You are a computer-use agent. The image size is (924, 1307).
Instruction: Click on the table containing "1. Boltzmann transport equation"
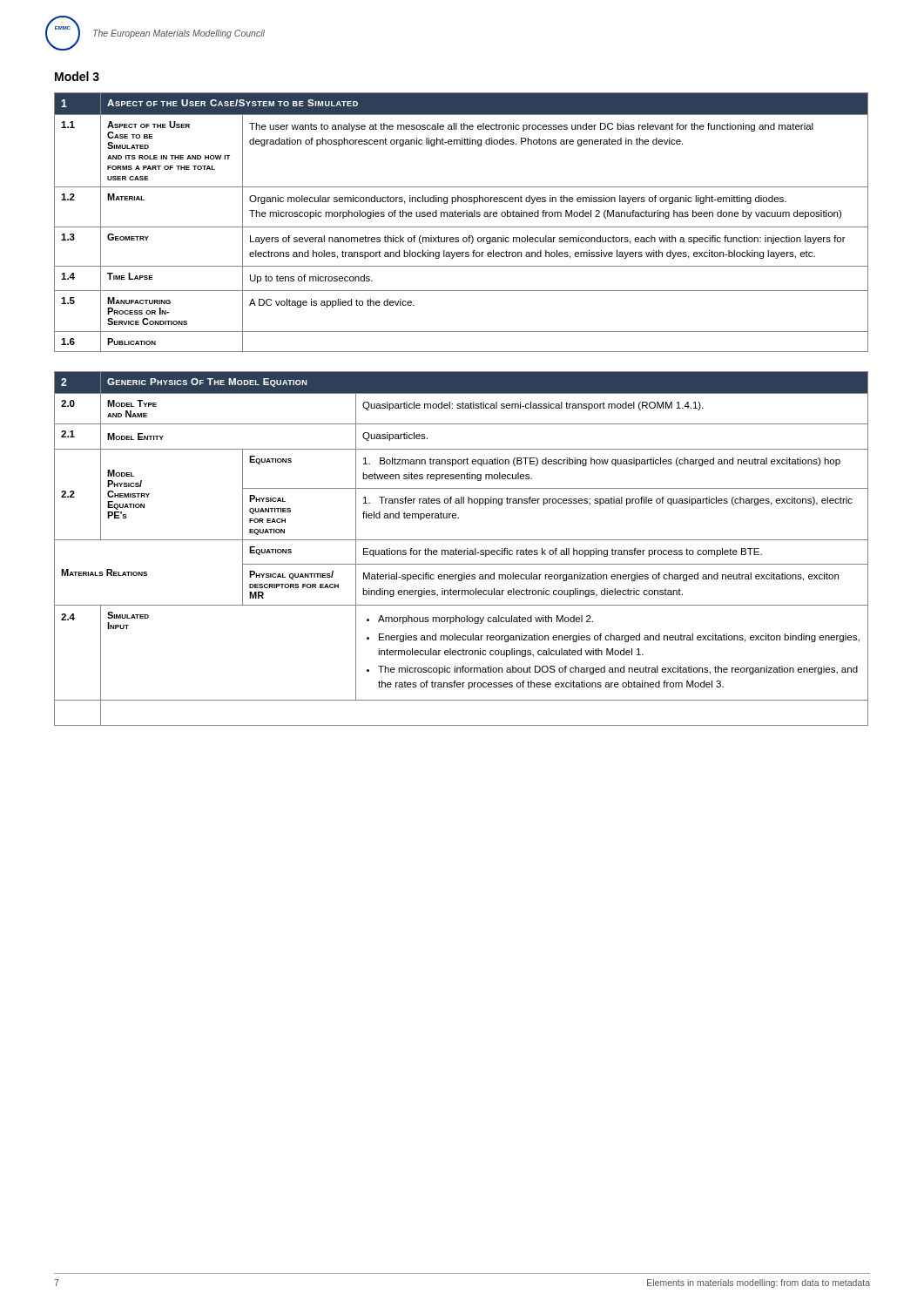[461, 548]
